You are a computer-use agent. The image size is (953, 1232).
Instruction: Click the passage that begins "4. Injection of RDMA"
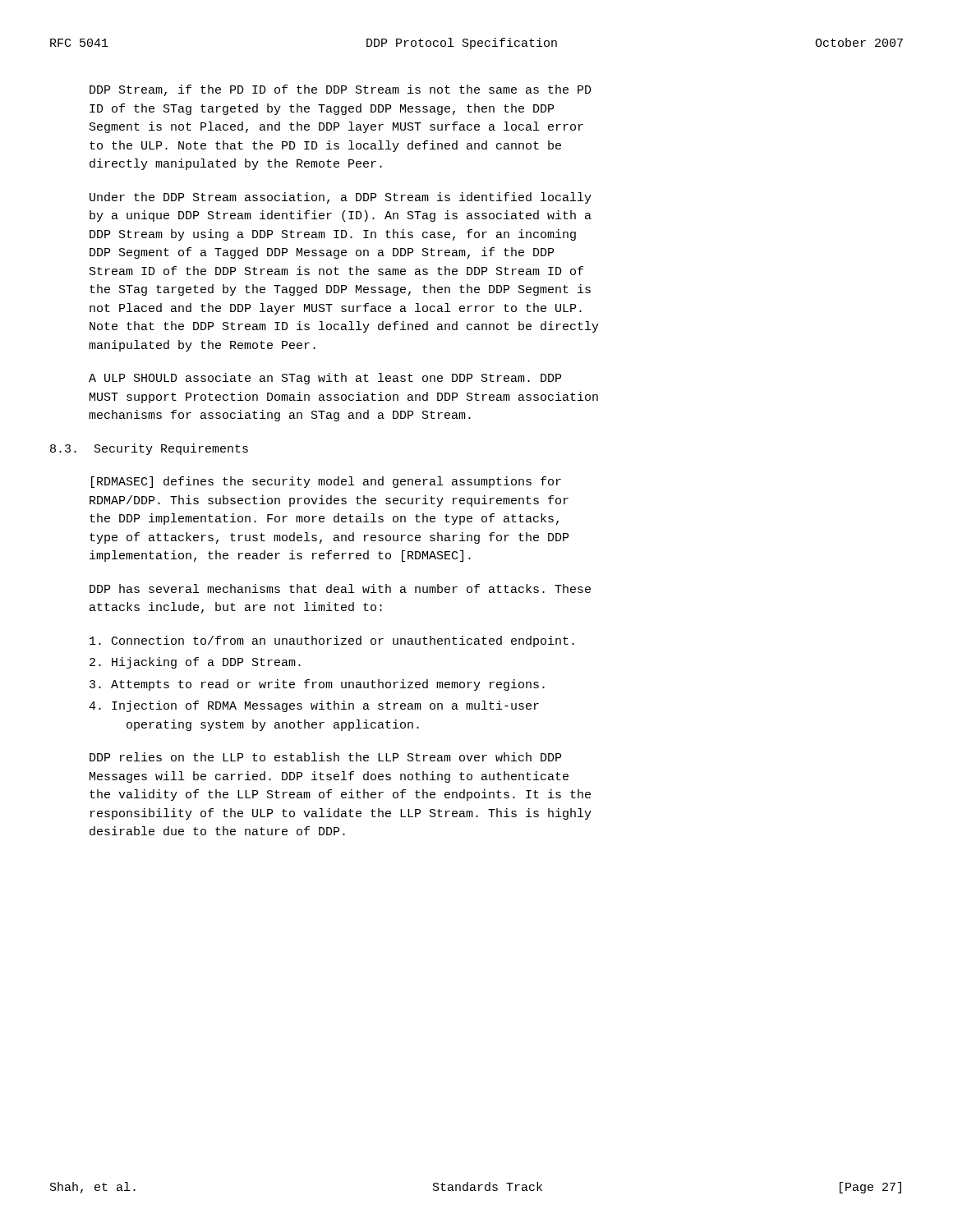[314, 716]
